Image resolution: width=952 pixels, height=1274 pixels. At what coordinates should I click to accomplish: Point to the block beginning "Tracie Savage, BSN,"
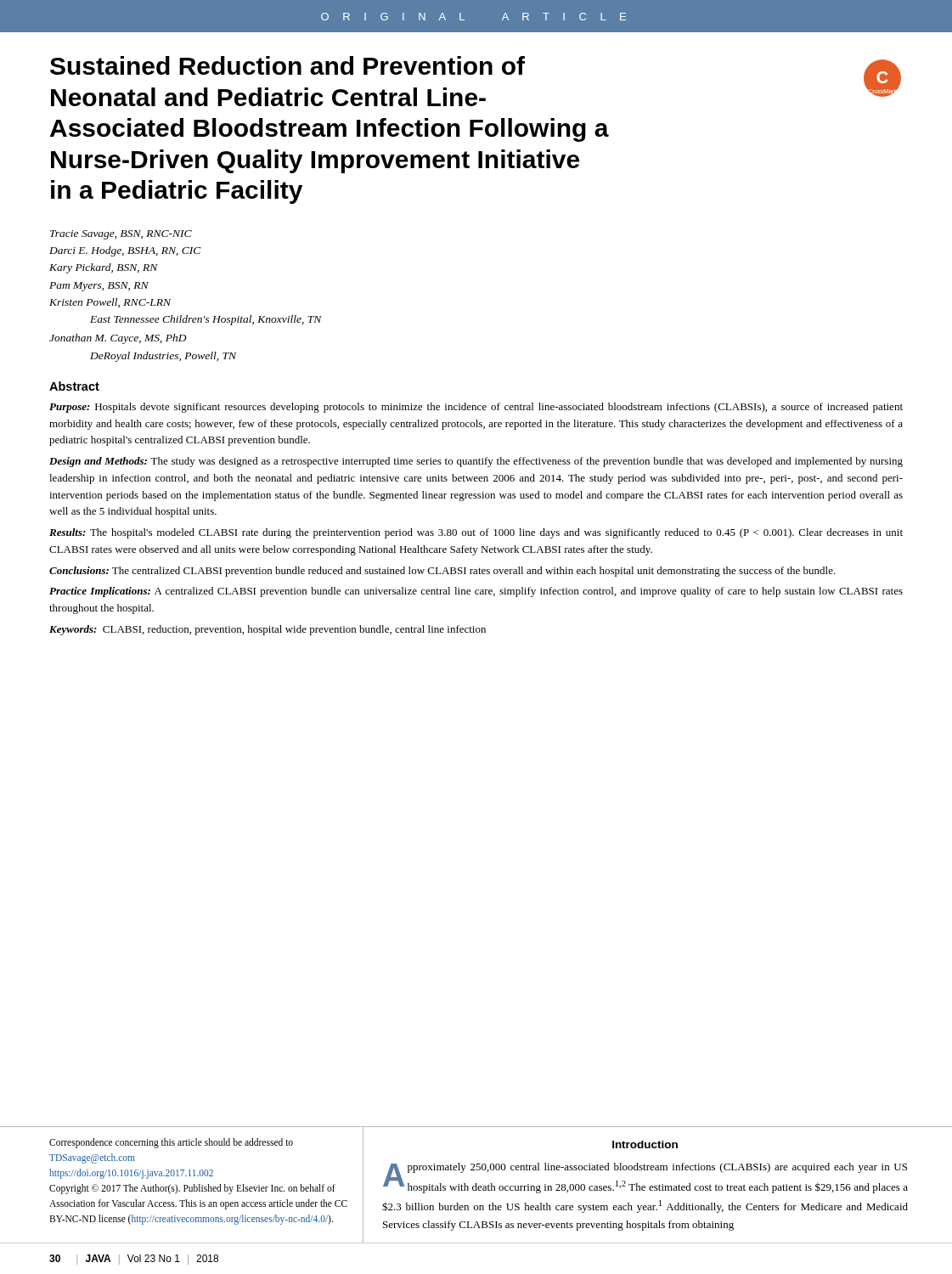(x=121, y=235)
